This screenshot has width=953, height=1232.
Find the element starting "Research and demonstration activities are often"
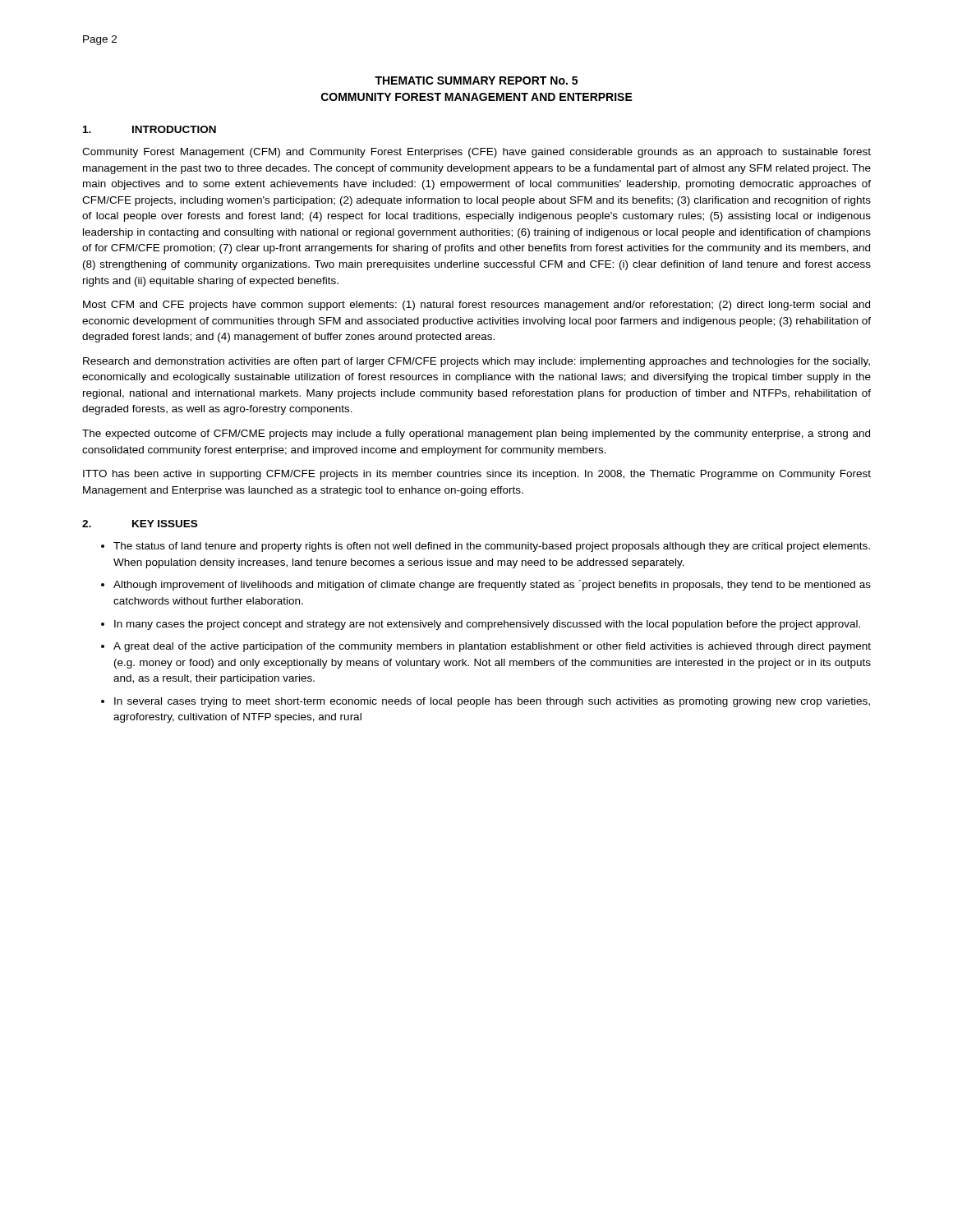476,385
